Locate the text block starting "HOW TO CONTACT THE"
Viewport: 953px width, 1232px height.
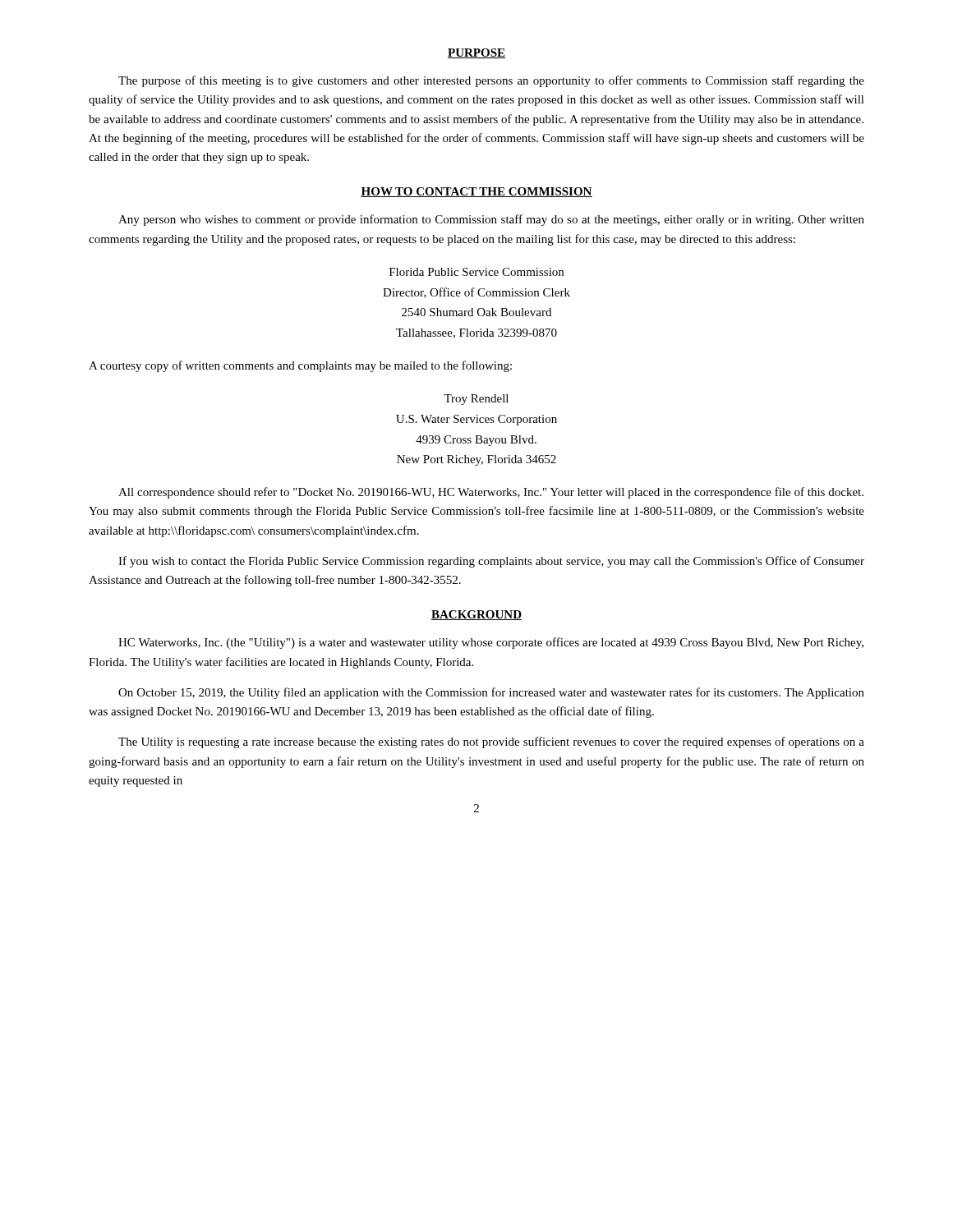(476, 192)
